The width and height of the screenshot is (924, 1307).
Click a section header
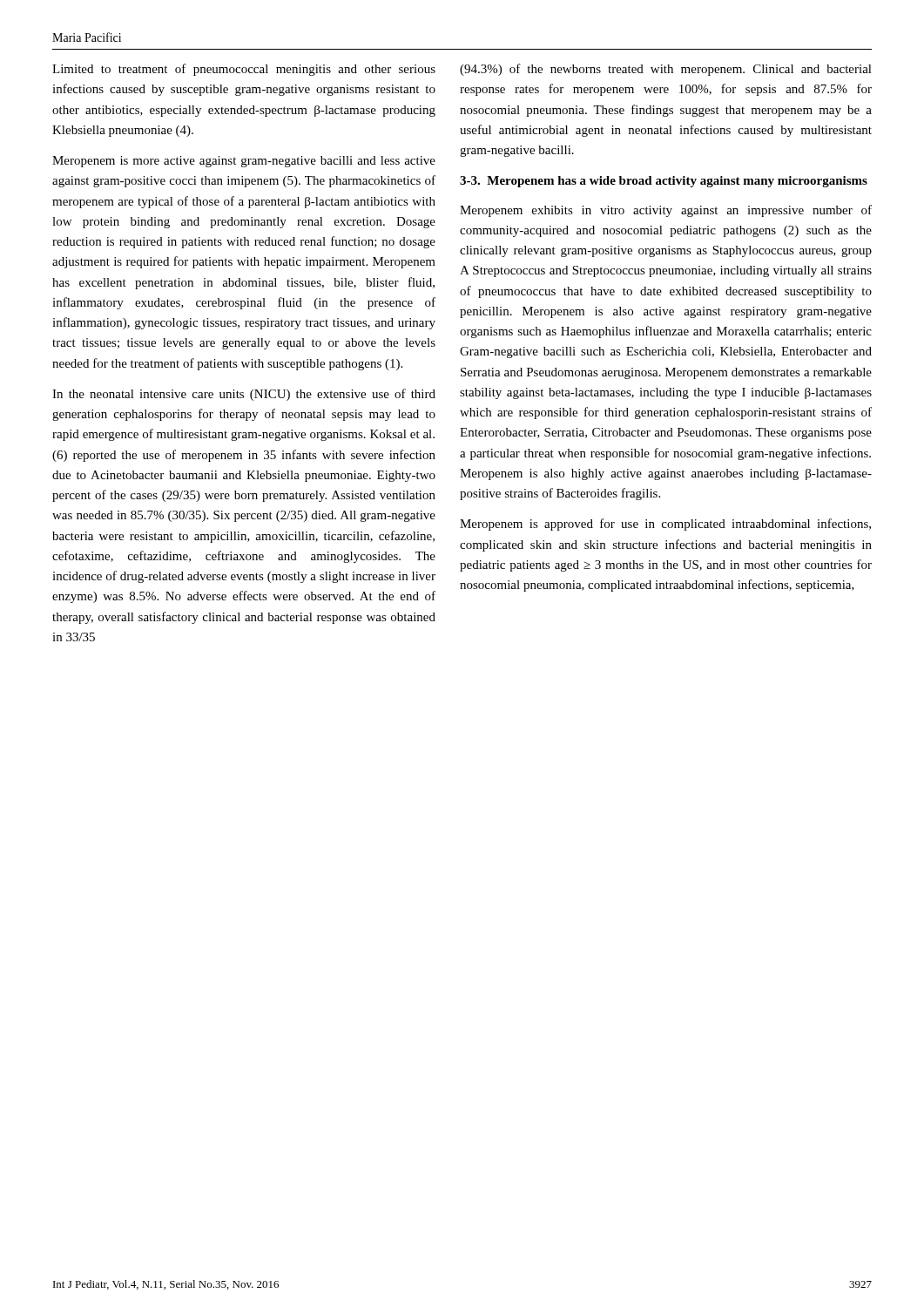click(x=664, y=181)
